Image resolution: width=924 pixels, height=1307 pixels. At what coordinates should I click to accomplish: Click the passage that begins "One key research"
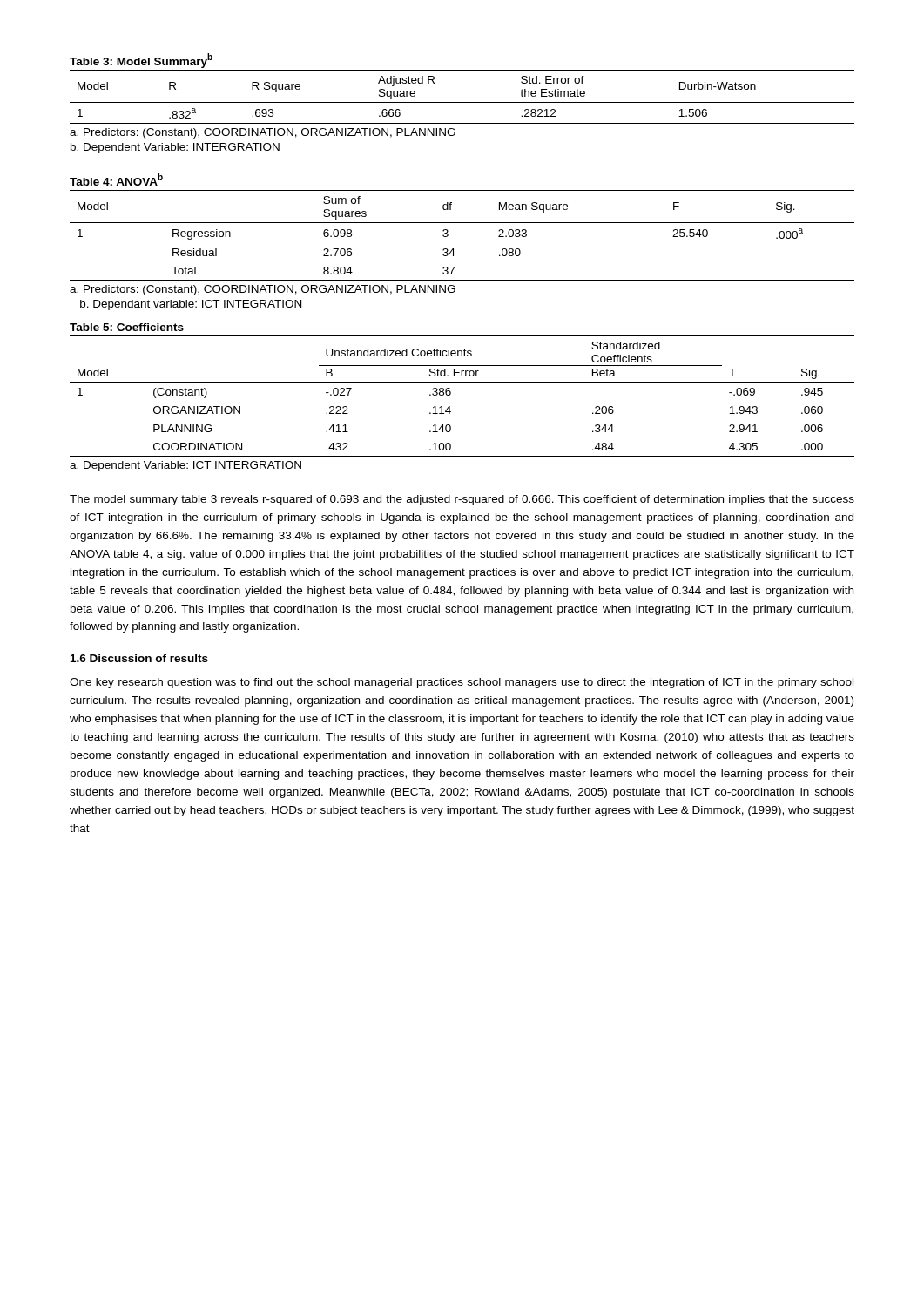pos(462,755)
